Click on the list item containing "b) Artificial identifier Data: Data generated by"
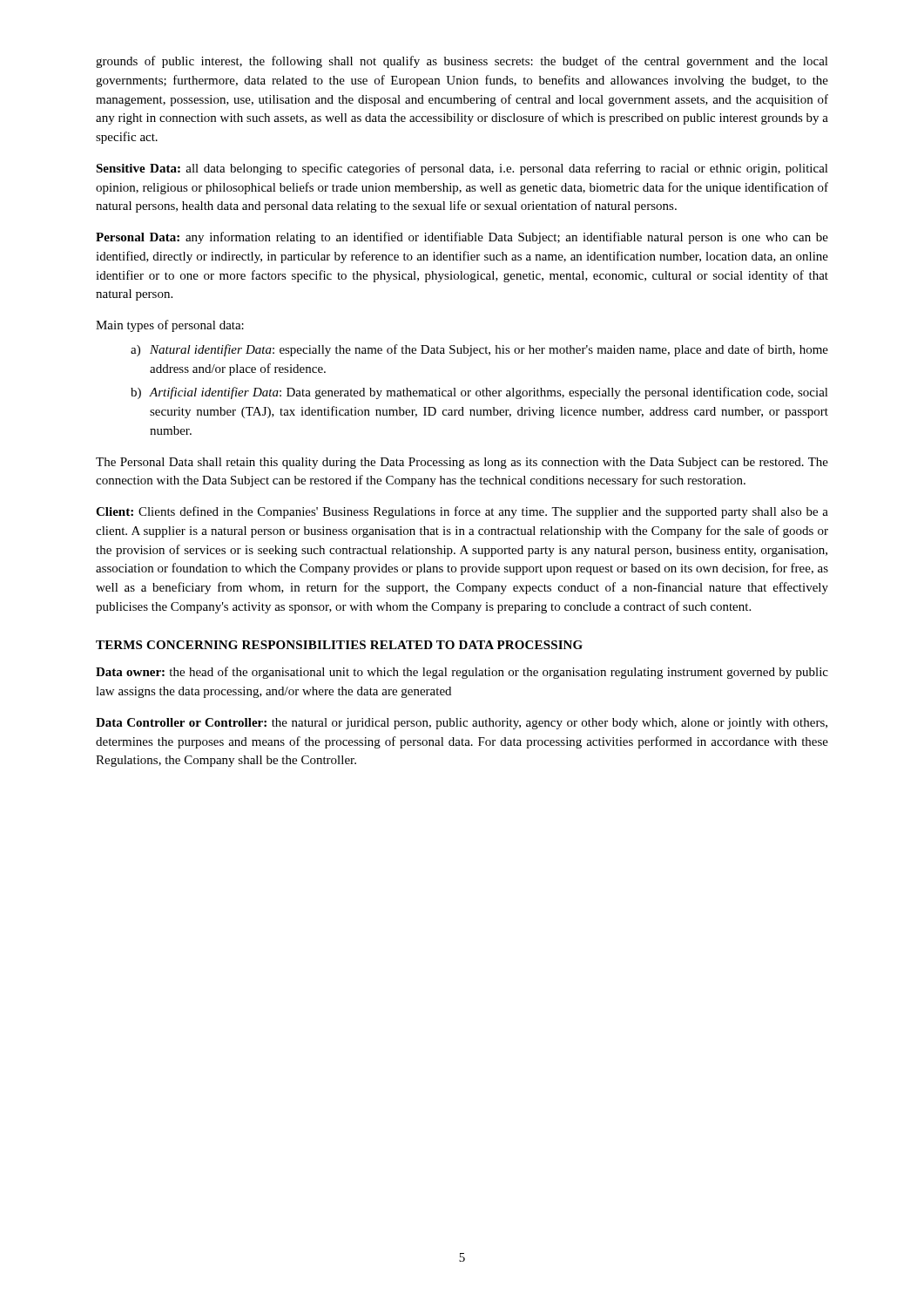 click(x=479, y=412)
